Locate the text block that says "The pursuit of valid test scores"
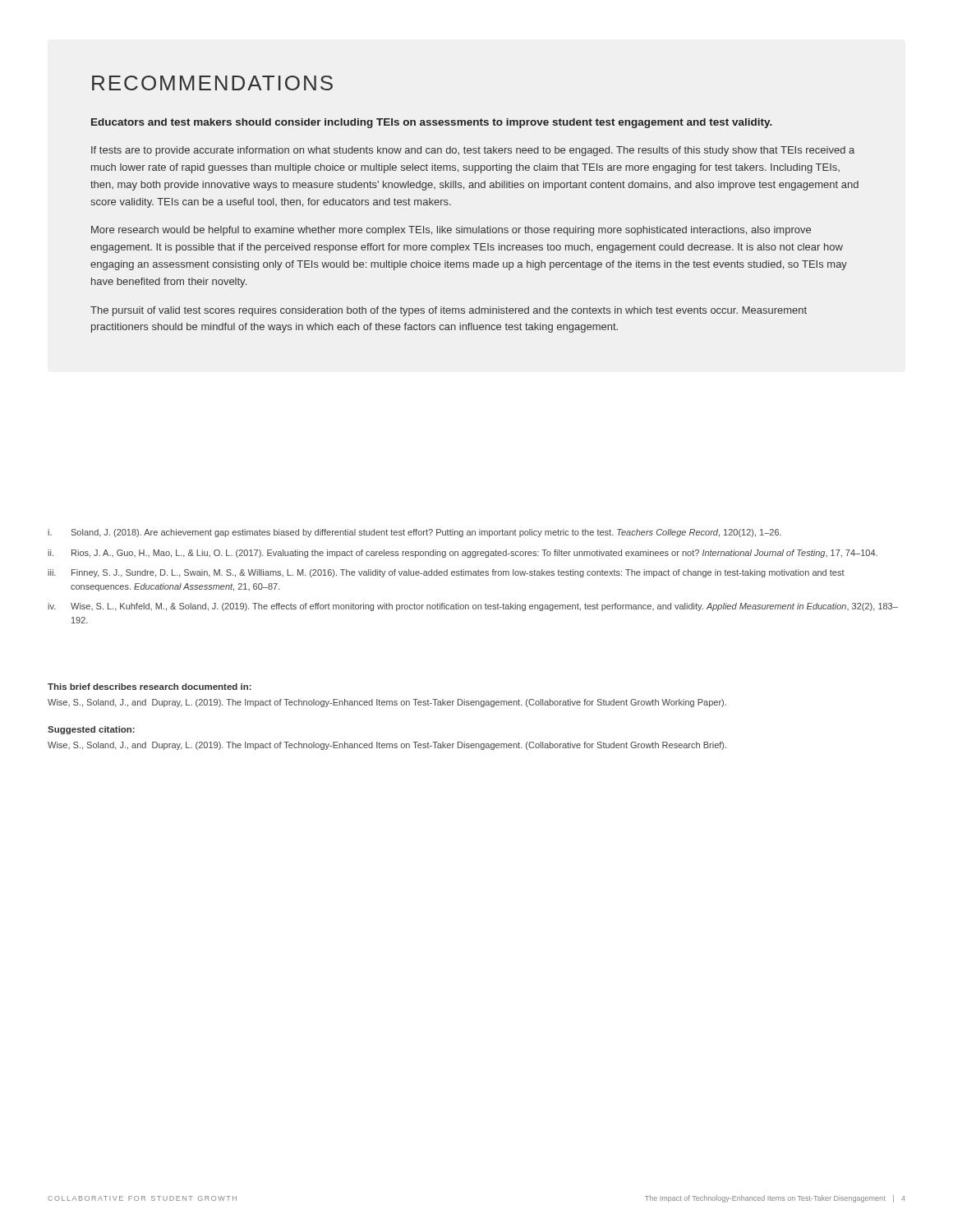 coord(476,319)
